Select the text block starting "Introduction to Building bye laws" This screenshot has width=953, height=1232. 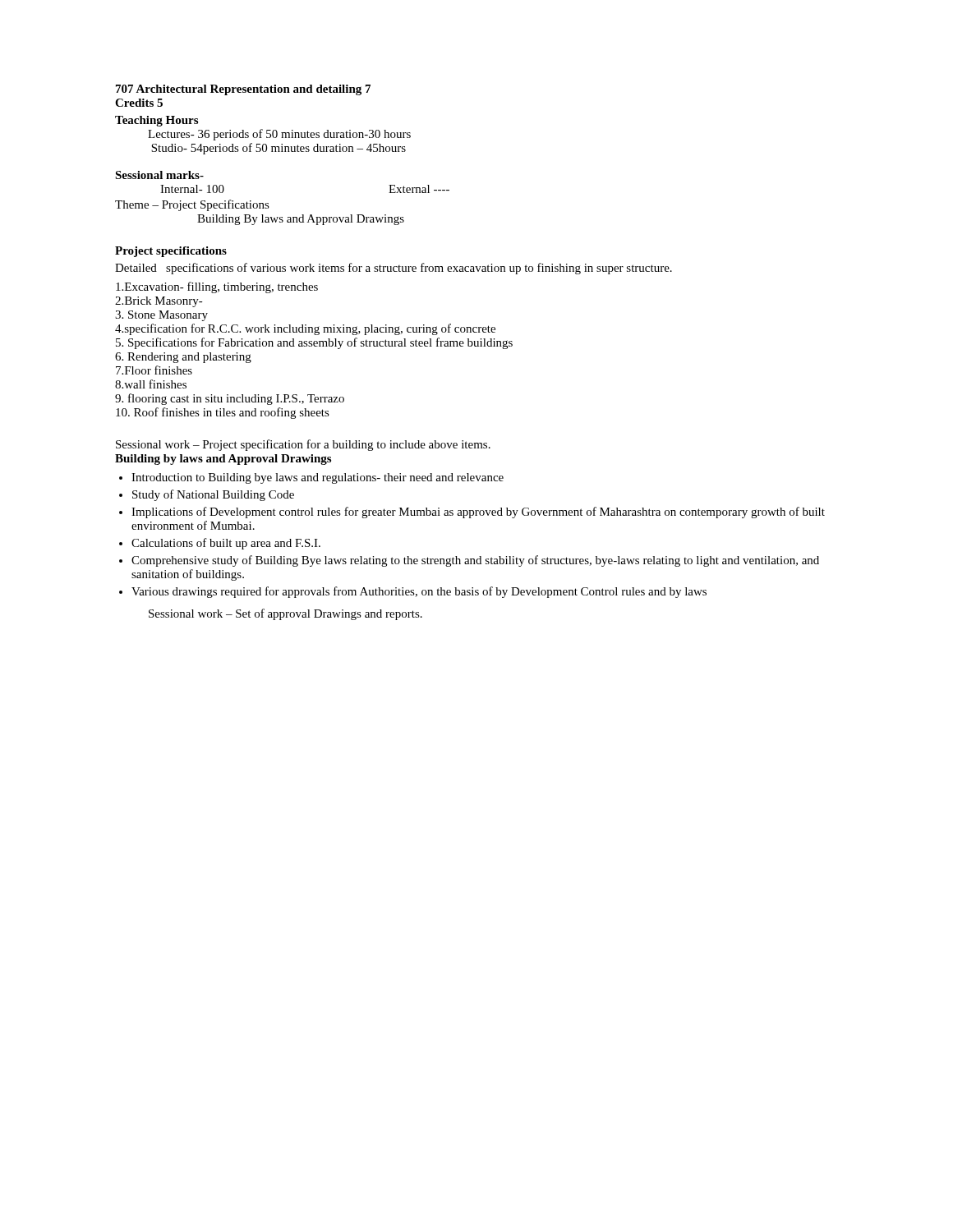pos(318,477)
